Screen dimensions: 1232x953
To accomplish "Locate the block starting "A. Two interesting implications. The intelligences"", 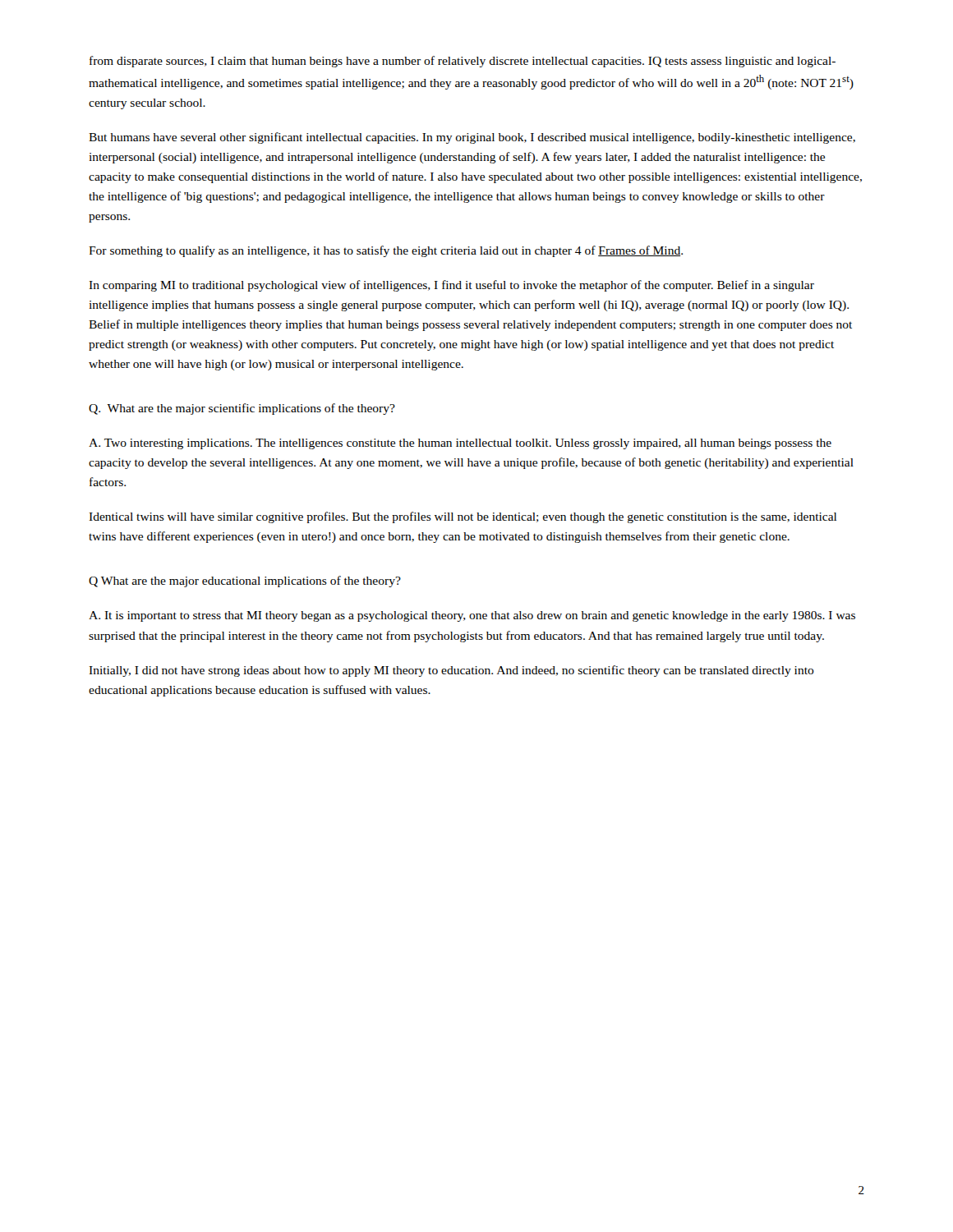I will point(471,462).
